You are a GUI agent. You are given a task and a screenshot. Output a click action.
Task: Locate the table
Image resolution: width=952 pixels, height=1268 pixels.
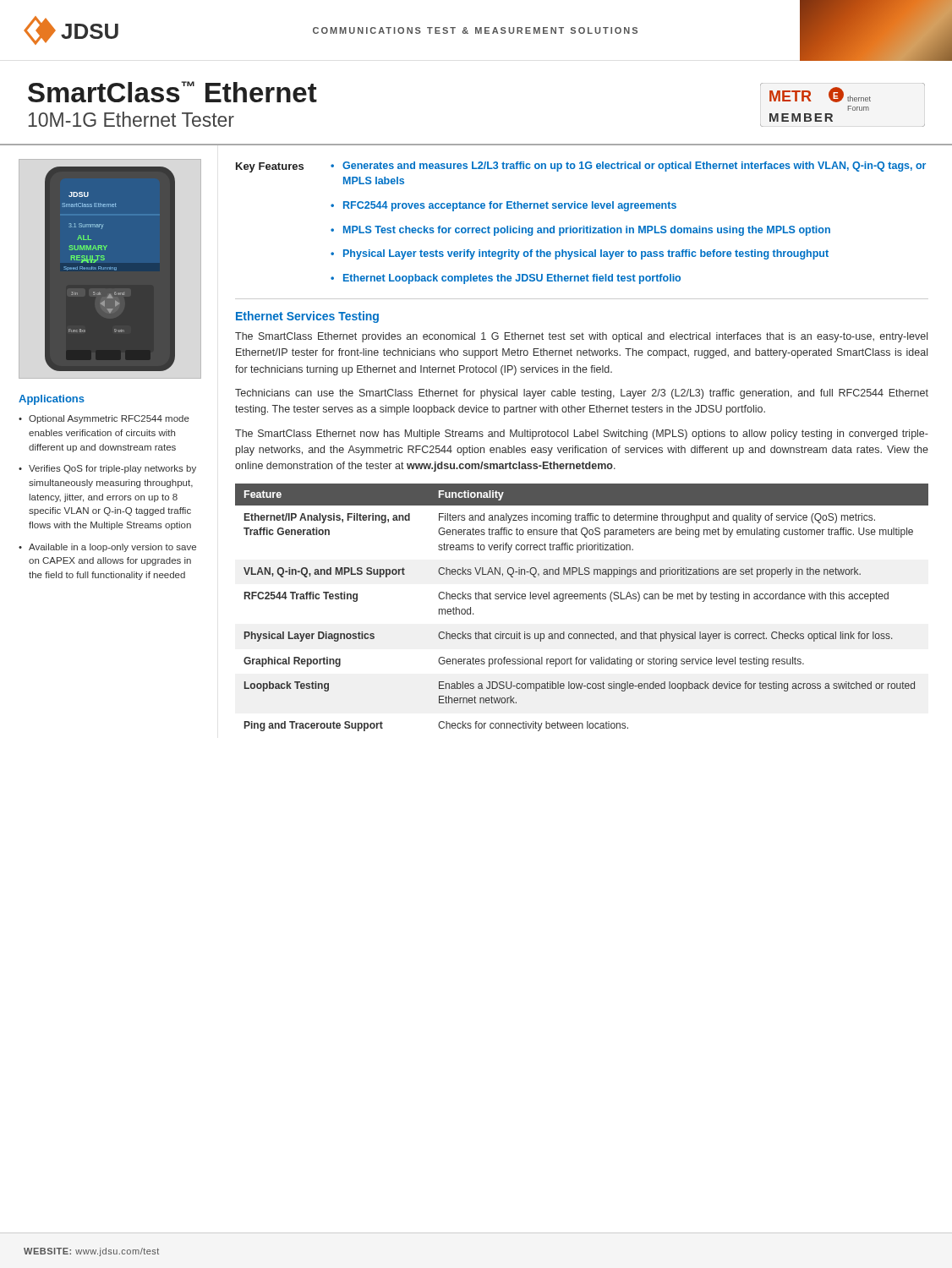coord(582,611)
